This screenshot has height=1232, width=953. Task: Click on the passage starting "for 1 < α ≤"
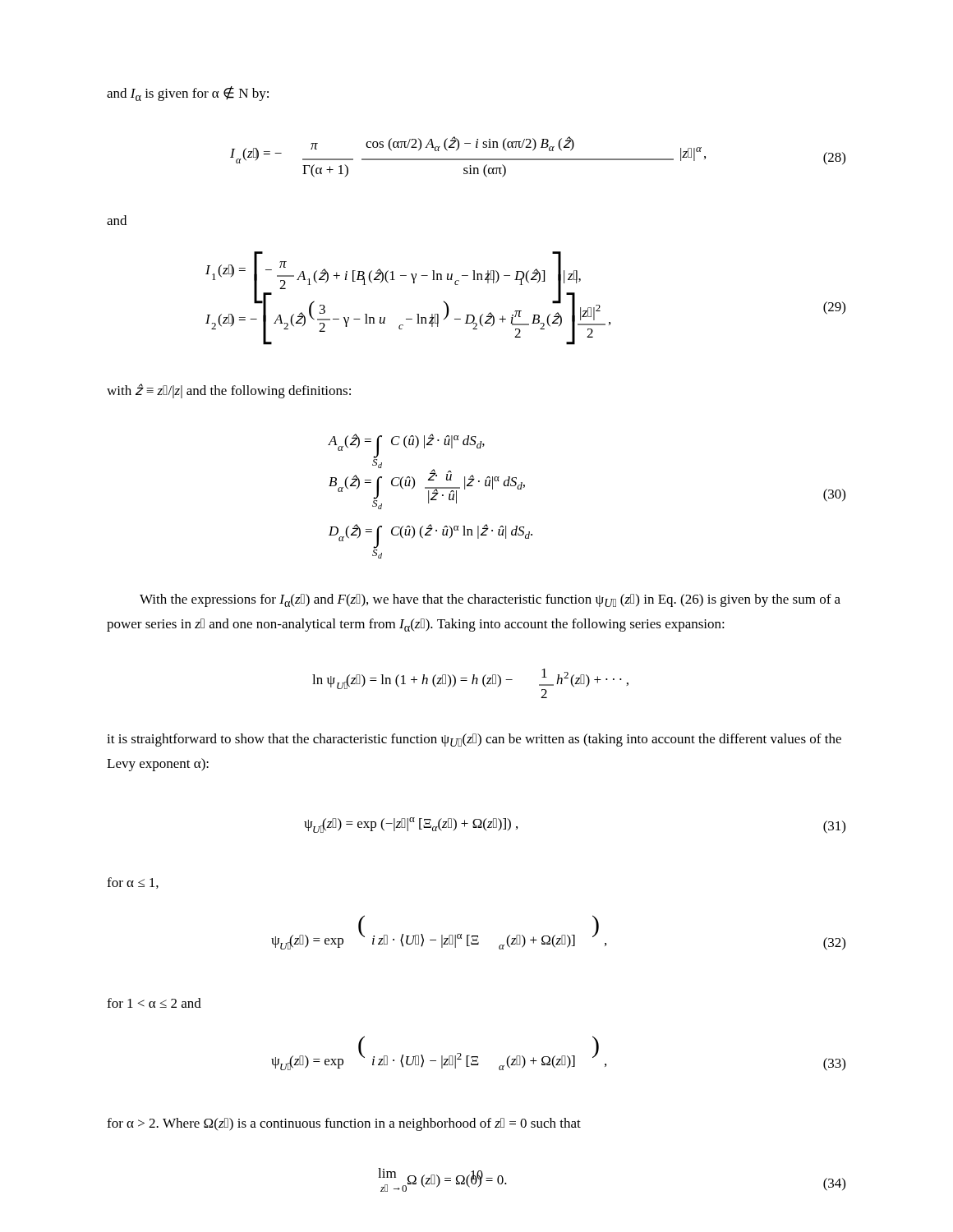point(154,1003)
